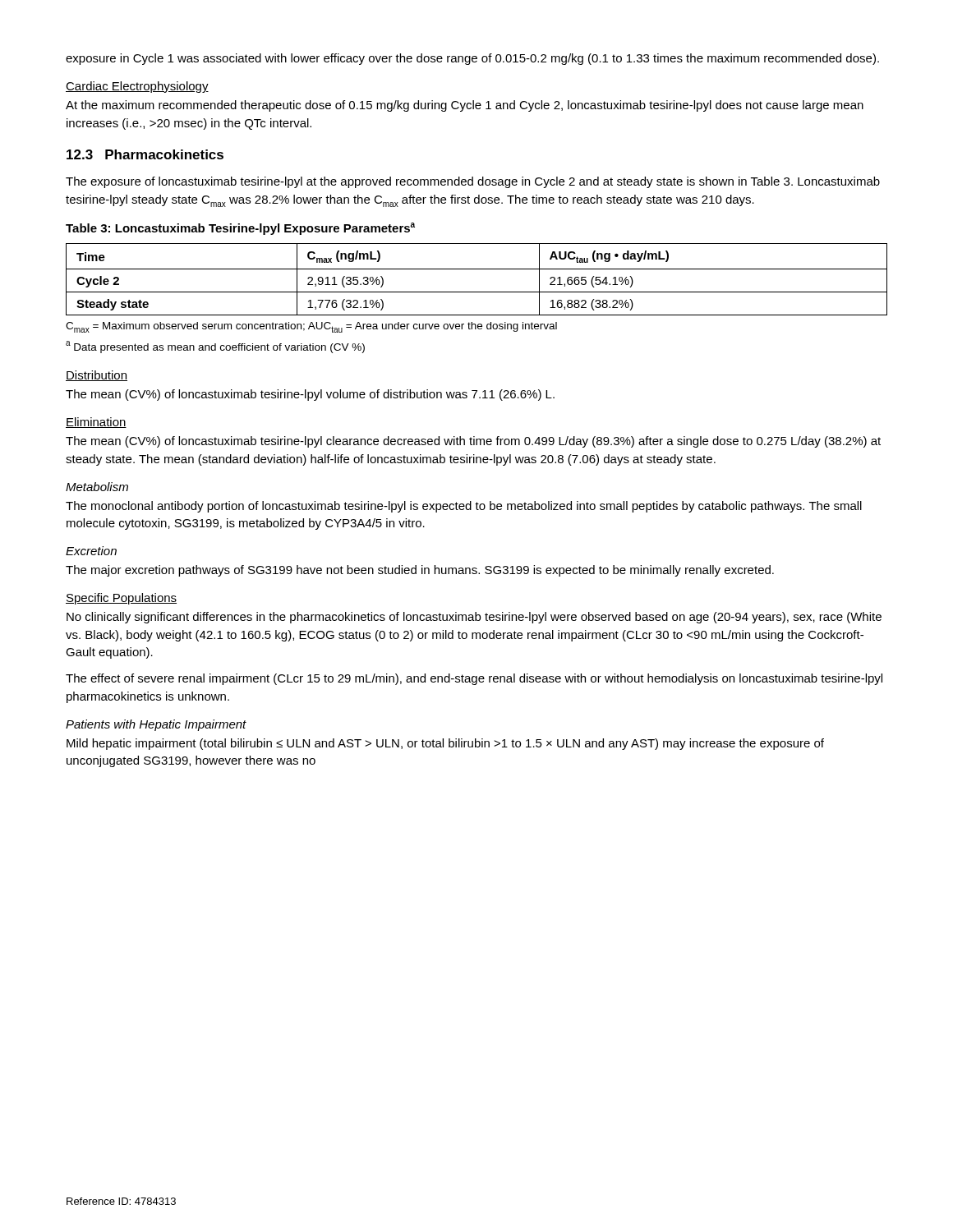
Task: Find the section header that says "Cardiac Electrophysiology"
Action: pyautogui.click(x=137, y=87)
